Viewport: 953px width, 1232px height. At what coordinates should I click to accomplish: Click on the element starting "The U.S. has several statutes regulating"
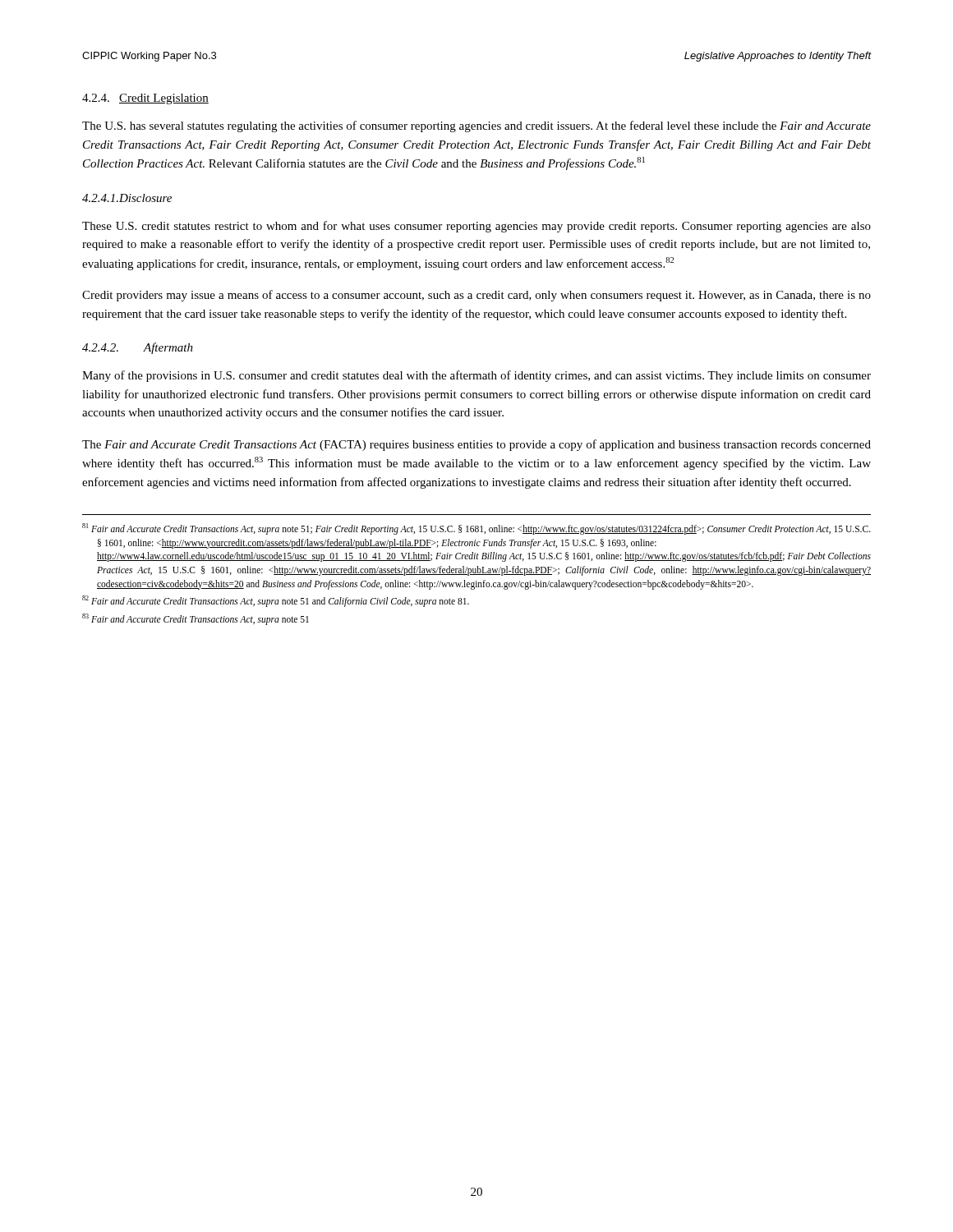(x=476, y=145)
